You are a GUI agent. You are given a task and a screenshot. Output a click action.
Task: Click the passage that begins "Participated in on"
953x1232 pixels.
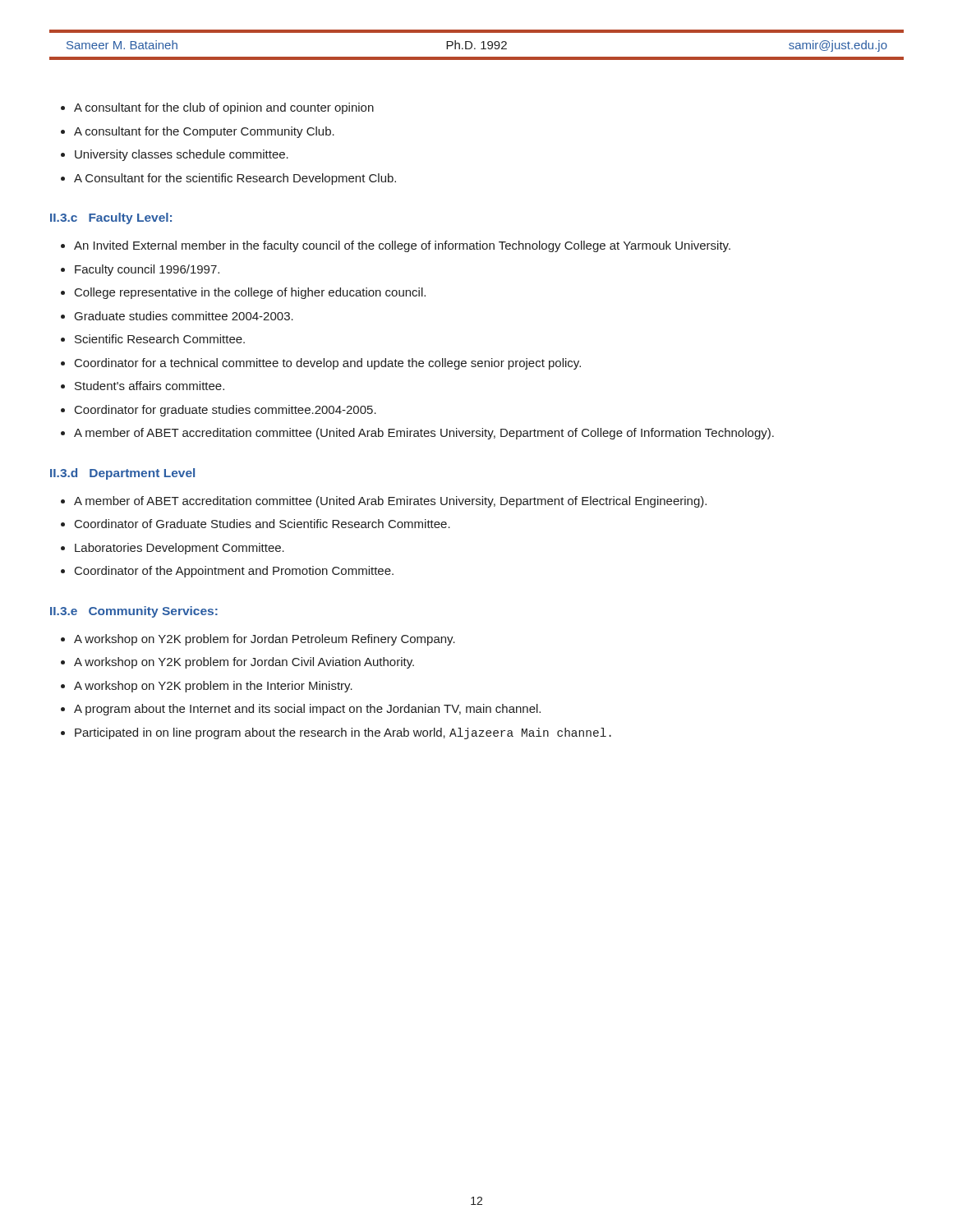tap(344, 732)
